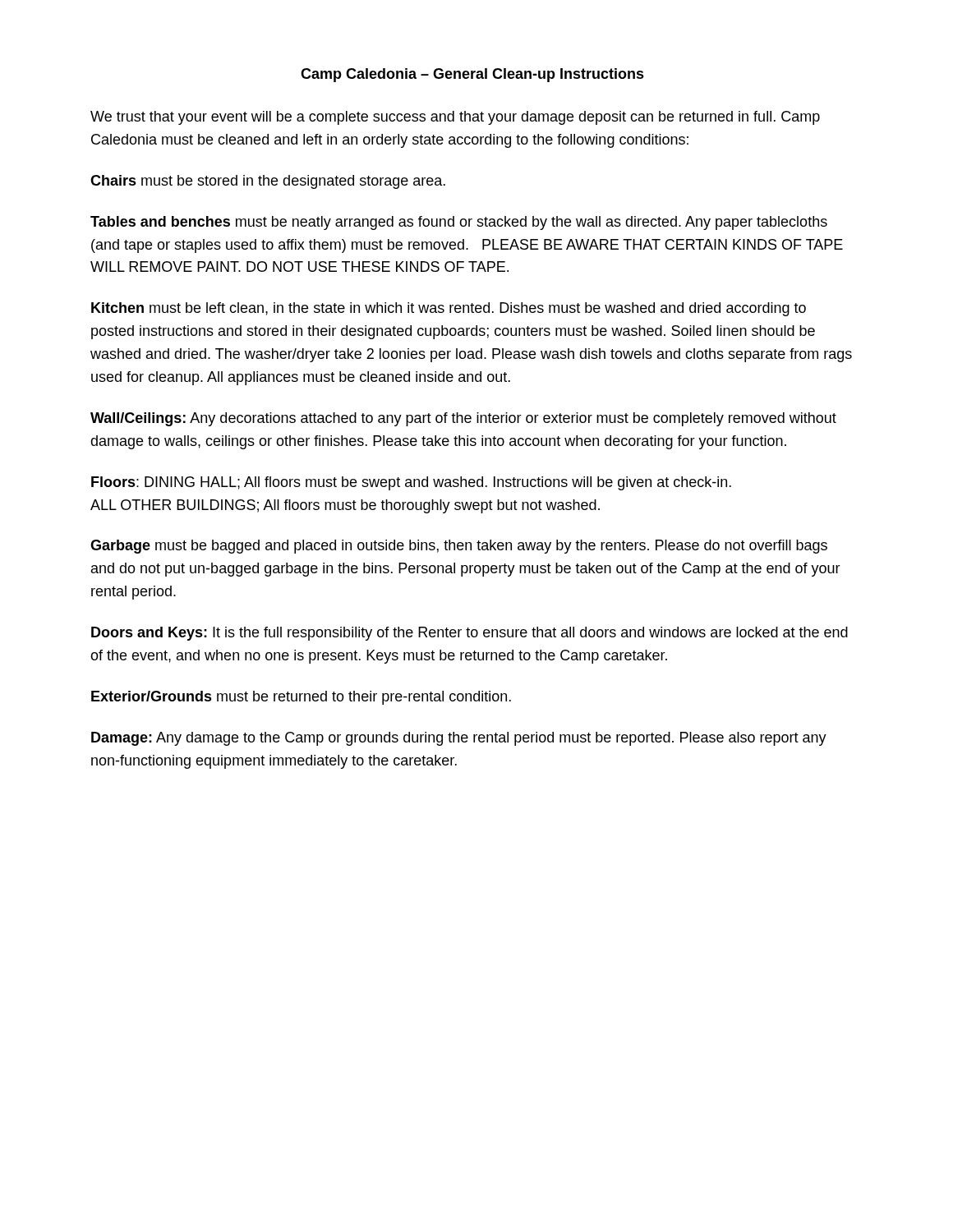The height and width of the screenshot is (1232, 953).
Task: Select the region starting "Exterior/Grounds must be returned to their"
Action: click(301, 696)
